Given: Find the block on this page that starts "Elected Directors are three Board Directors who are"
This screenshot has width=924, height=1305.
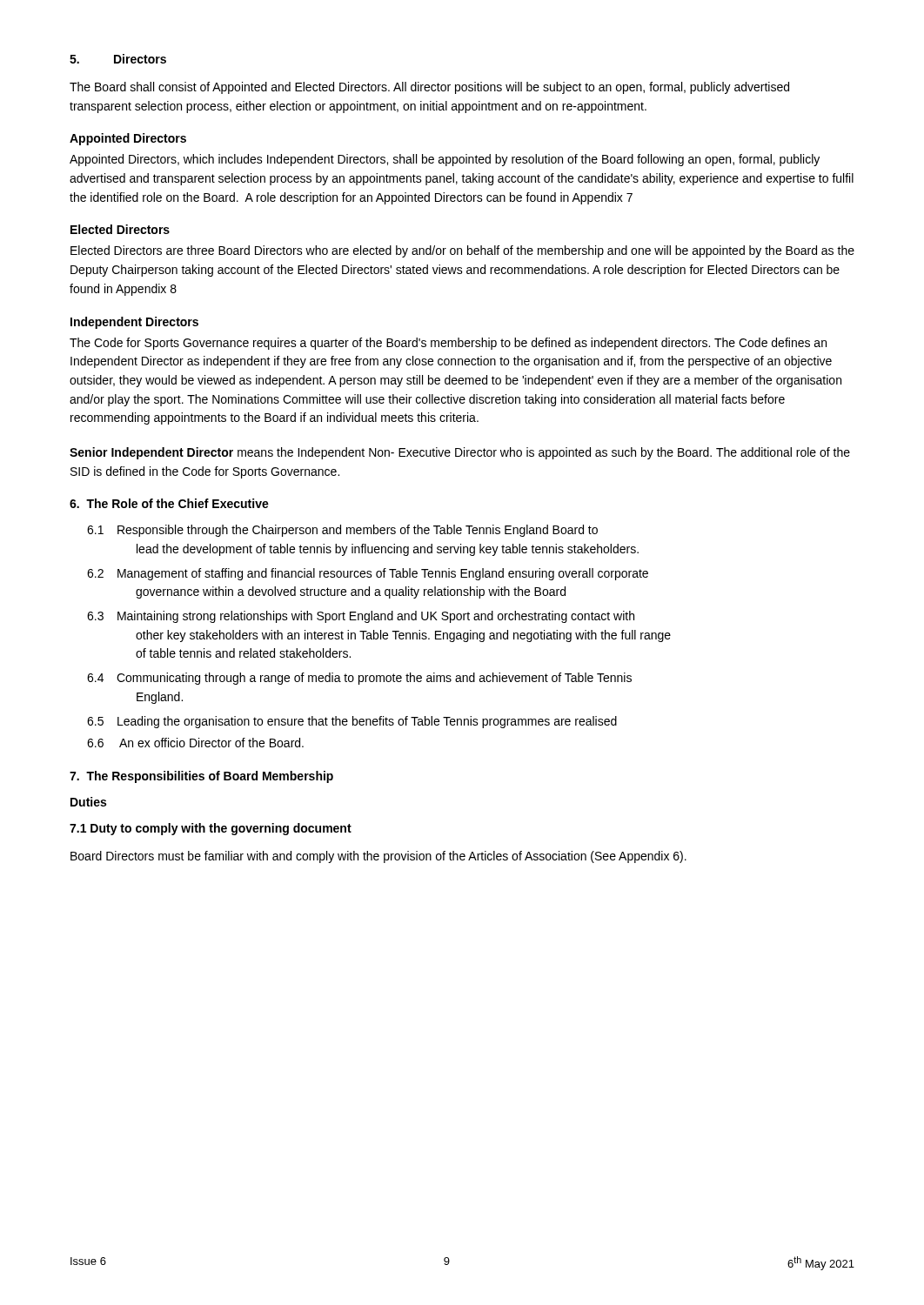Looking at the screenshot, I should pyautogui.click(x=462, y=270).
